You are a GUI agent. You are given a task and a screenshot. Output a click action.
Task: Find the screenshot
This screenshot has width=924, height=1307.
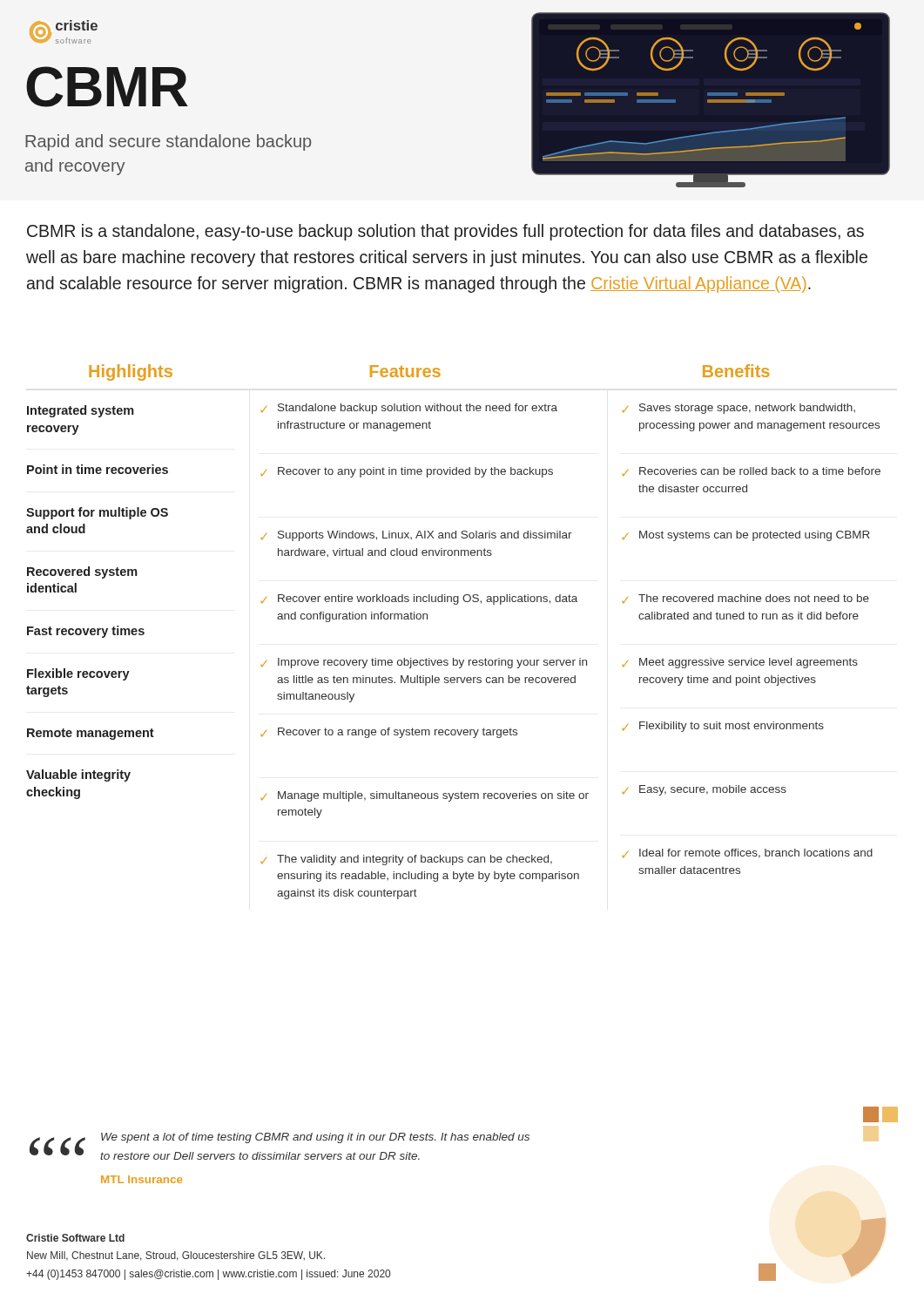coord(711,102)
